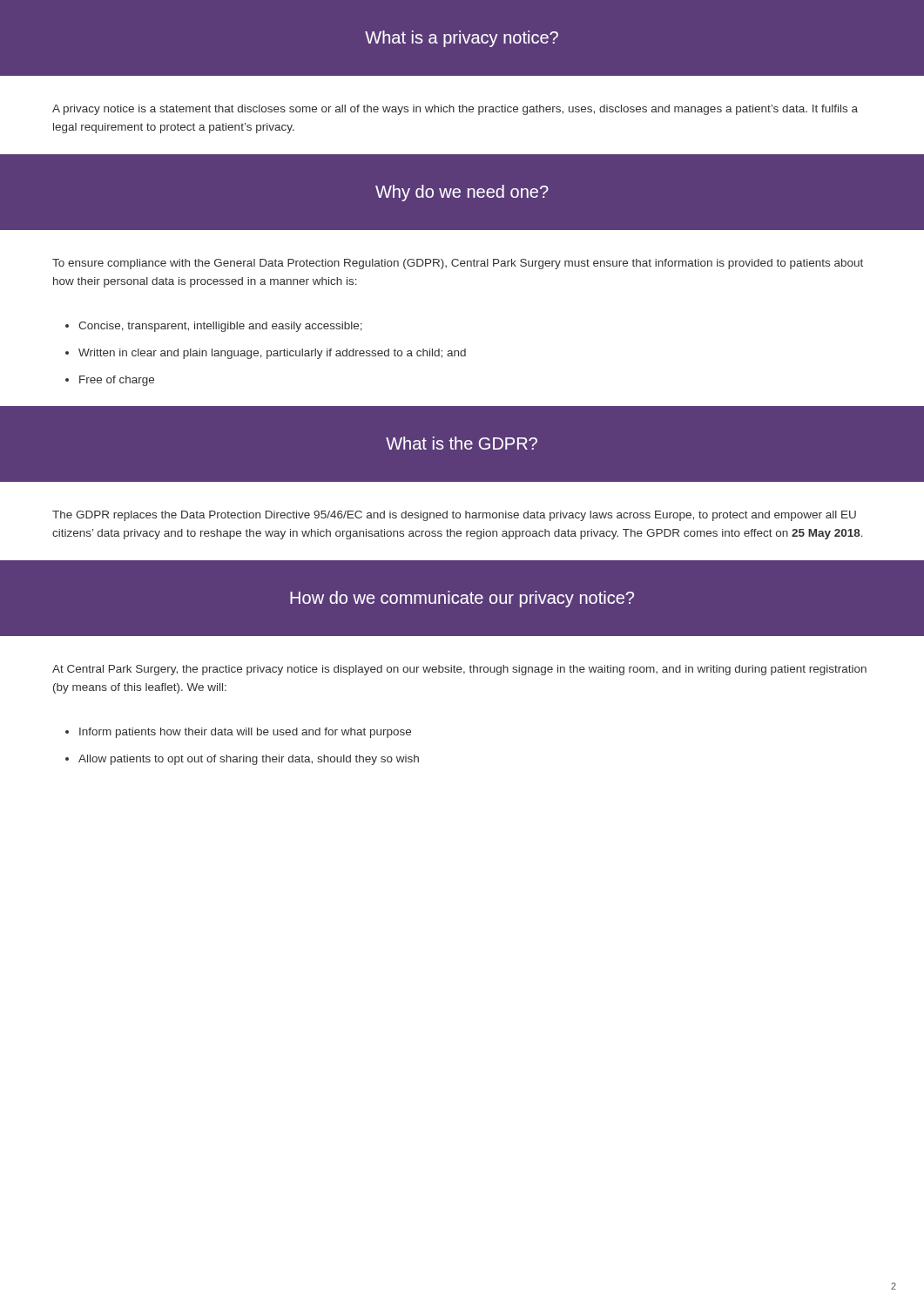Point to the passage starting "What is a"

coord(462,38)
